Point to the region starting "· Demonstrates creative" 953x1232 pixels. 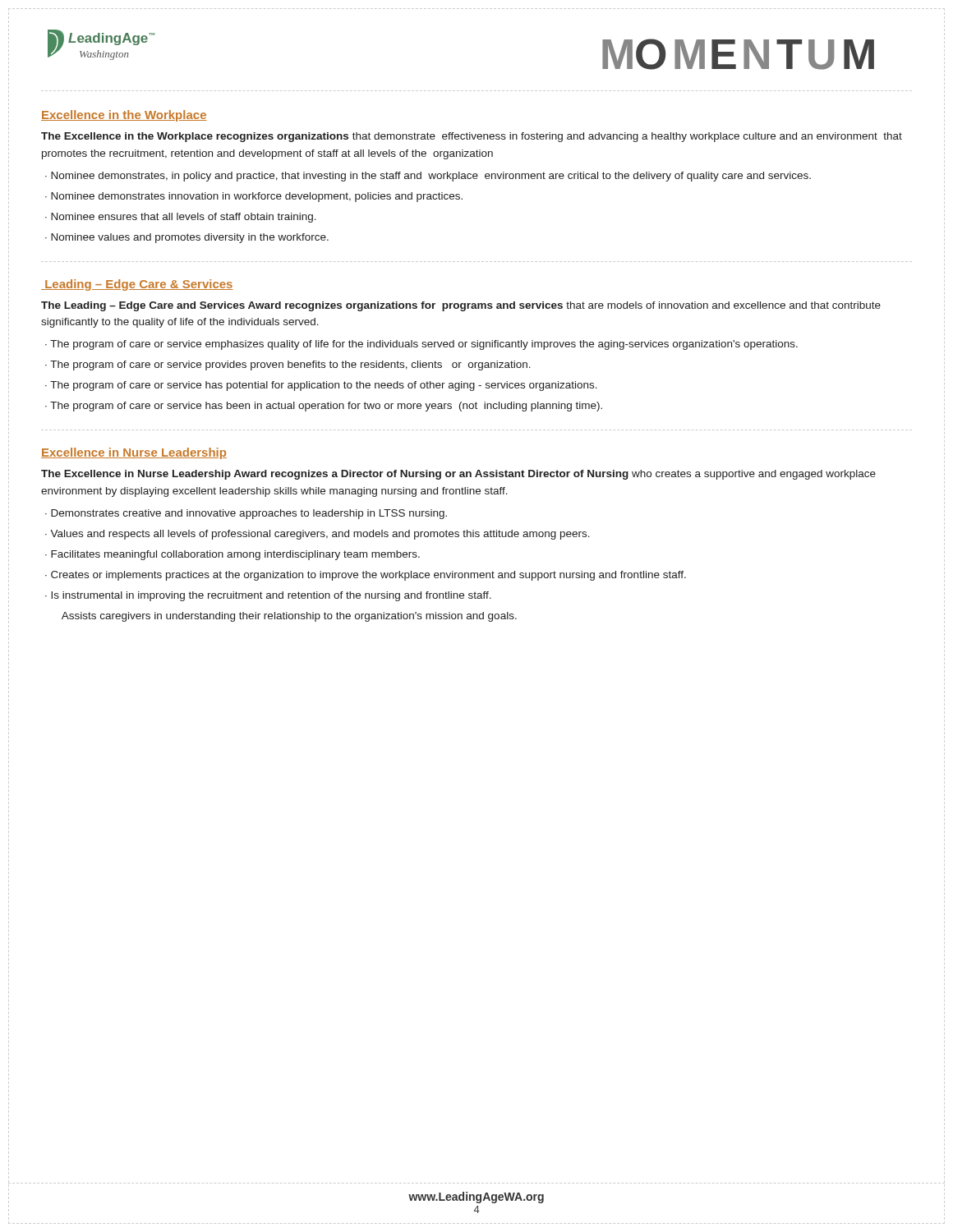pos(246,513)
